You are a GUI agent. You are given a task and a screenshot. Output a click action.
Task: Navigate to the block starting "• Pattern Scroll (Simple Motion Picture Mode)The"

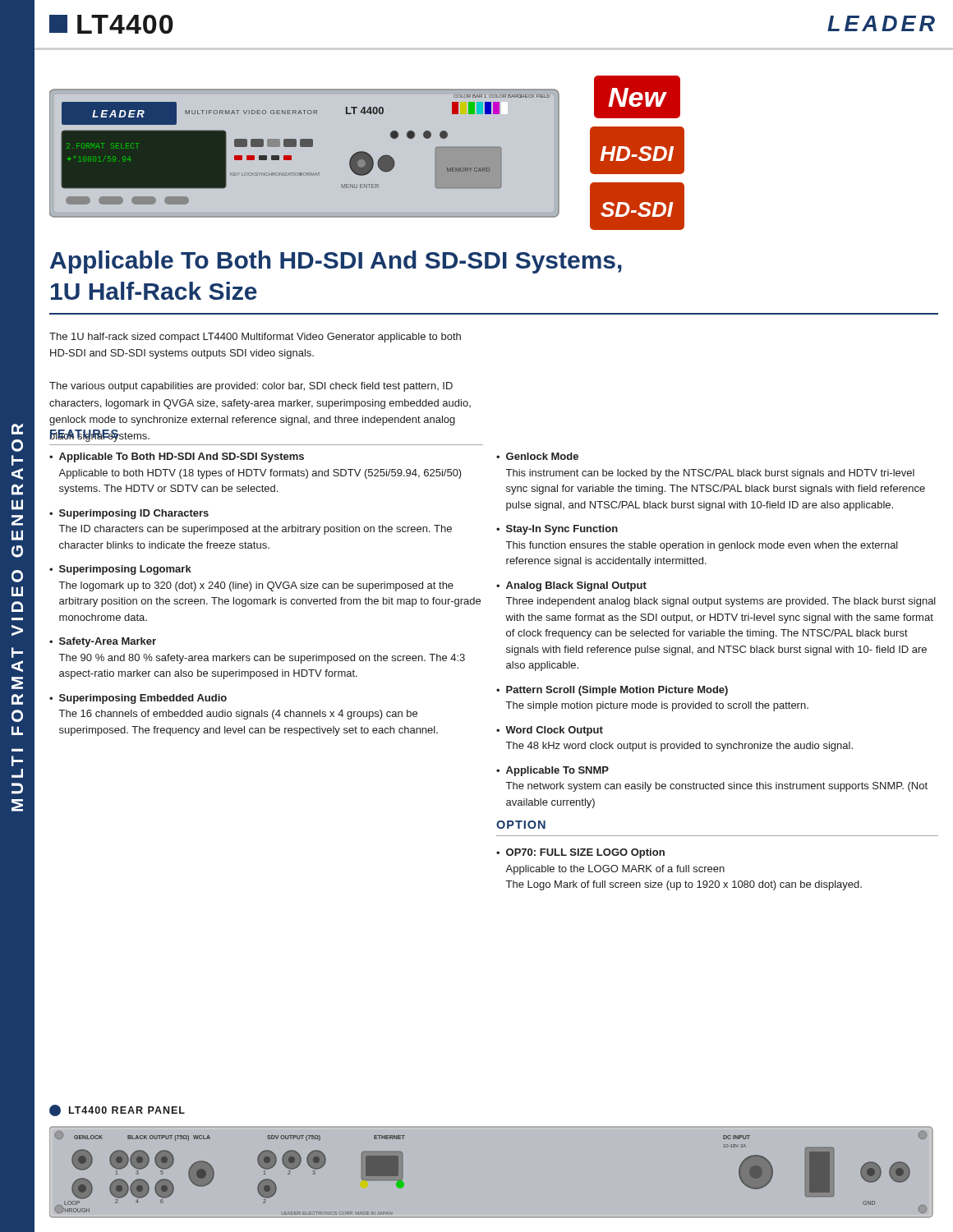click(x=653, y=697)
